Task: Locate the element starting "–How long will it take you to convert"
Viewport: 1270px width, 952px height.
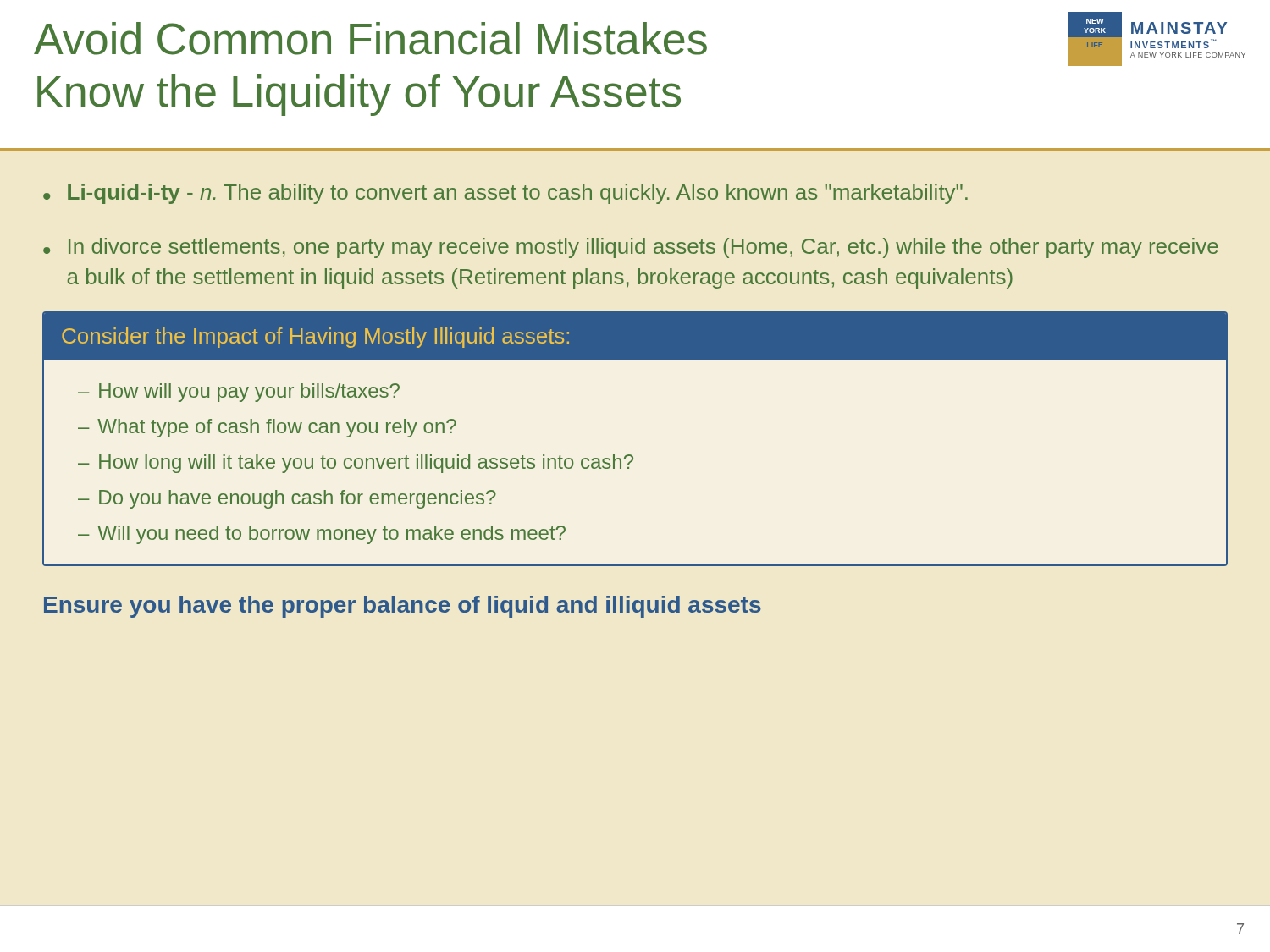Action: [x=356, y=462]
